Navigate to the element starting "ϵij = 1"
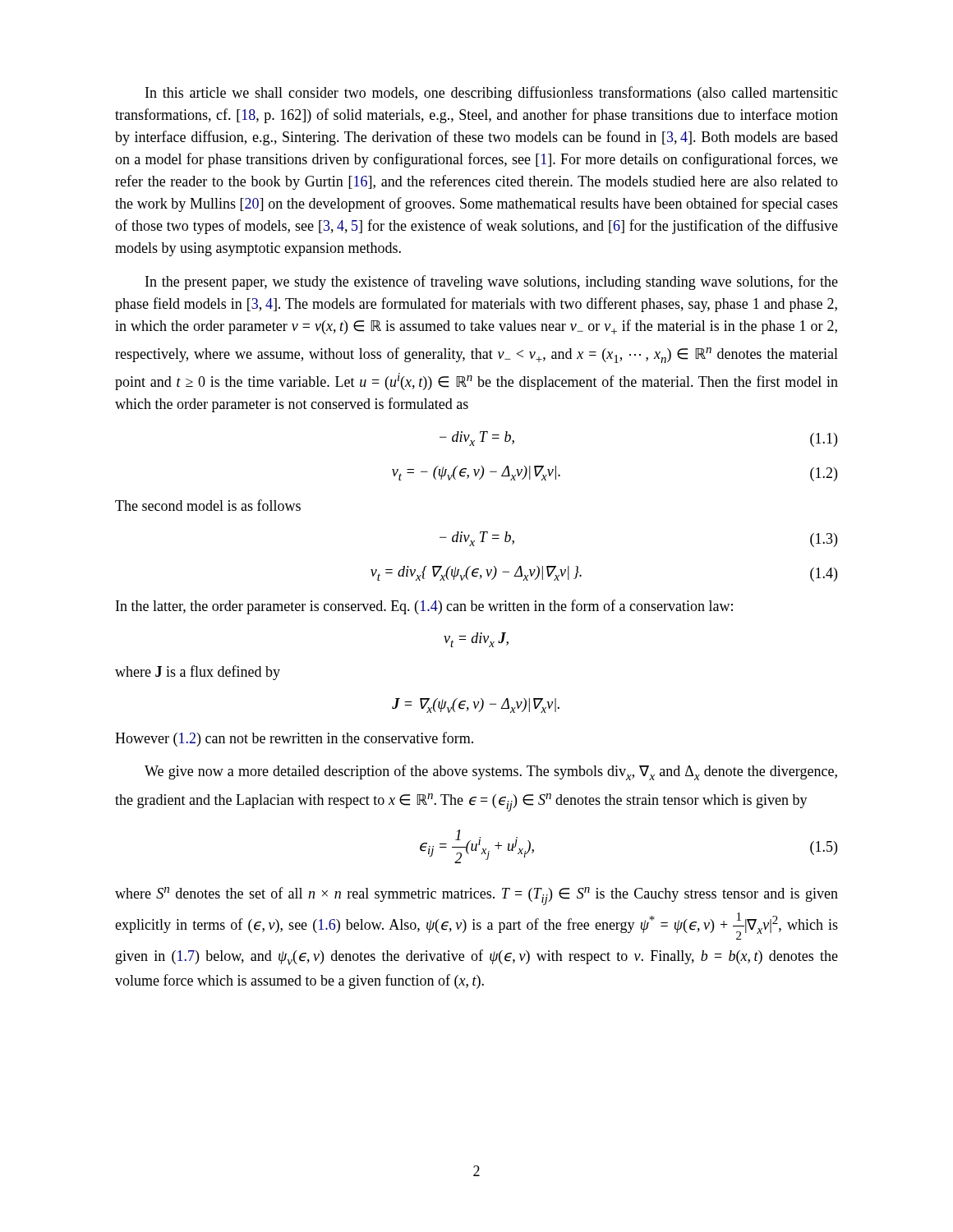The width and height of the screenshot is (953, 1232). click(x=483, y=849)
